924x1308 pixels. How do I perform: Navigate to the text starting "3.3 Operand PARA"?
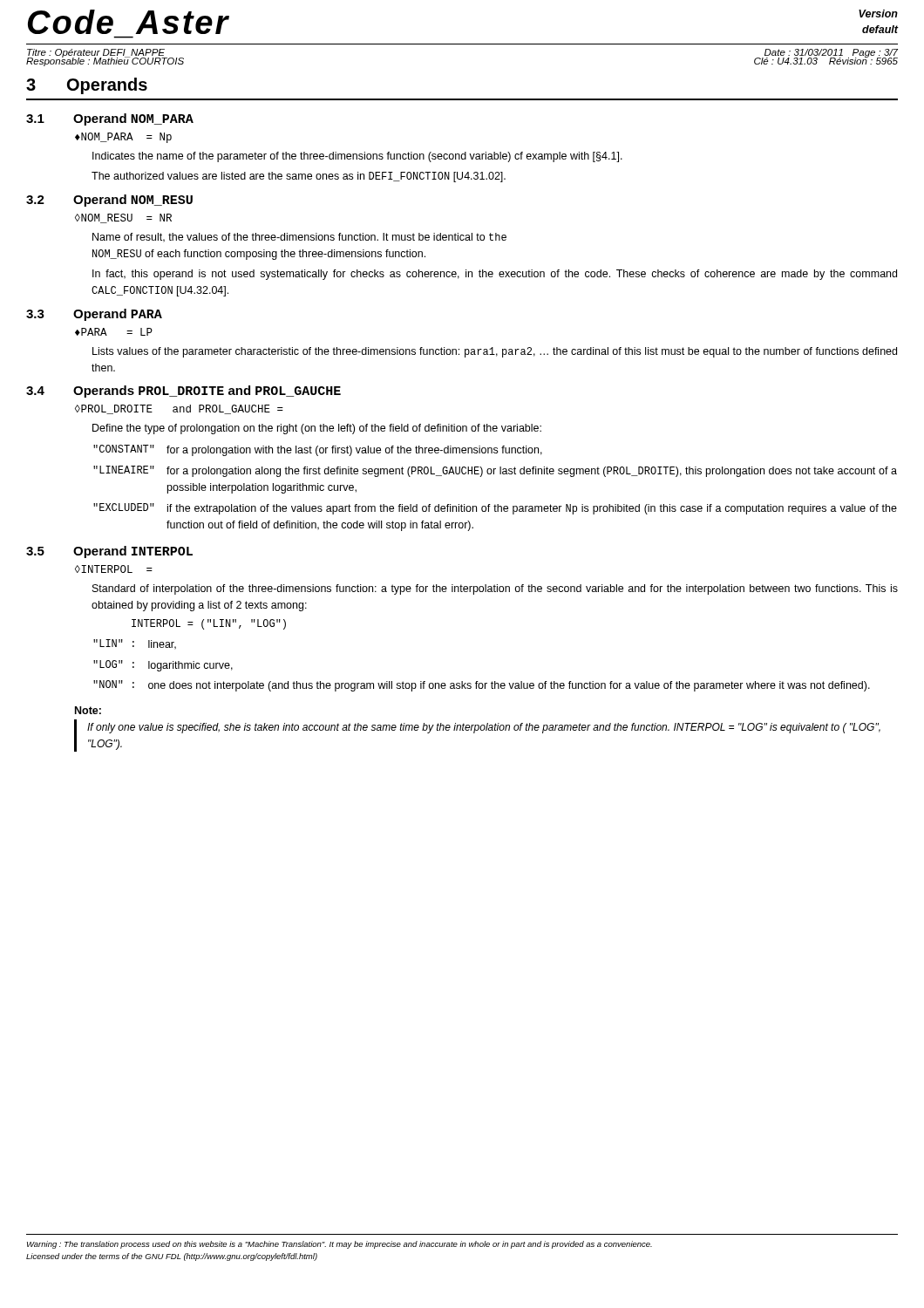click(94, 314)
